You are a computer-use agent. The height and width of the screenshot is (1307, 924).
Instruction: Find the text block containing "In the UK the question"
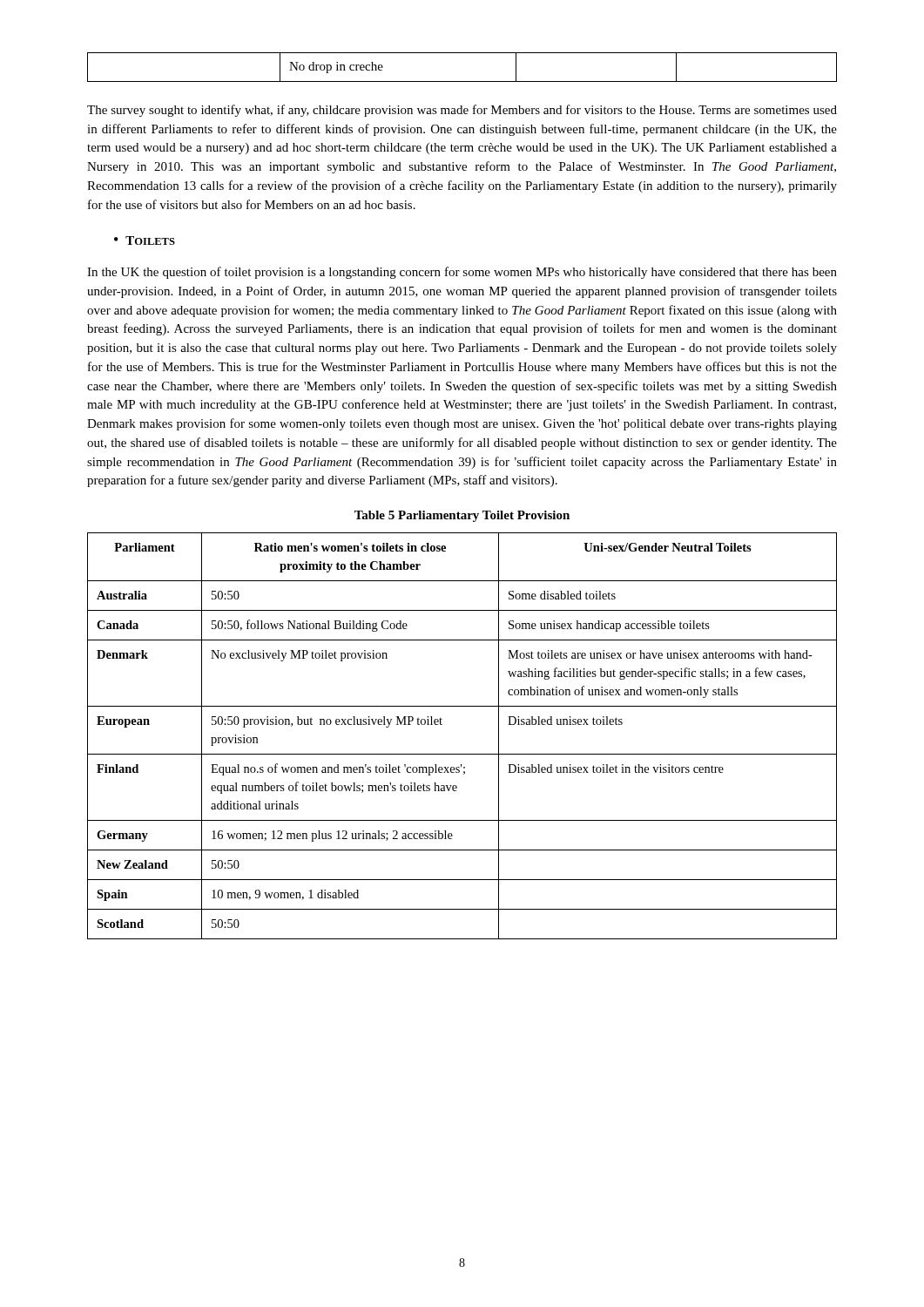462,376
